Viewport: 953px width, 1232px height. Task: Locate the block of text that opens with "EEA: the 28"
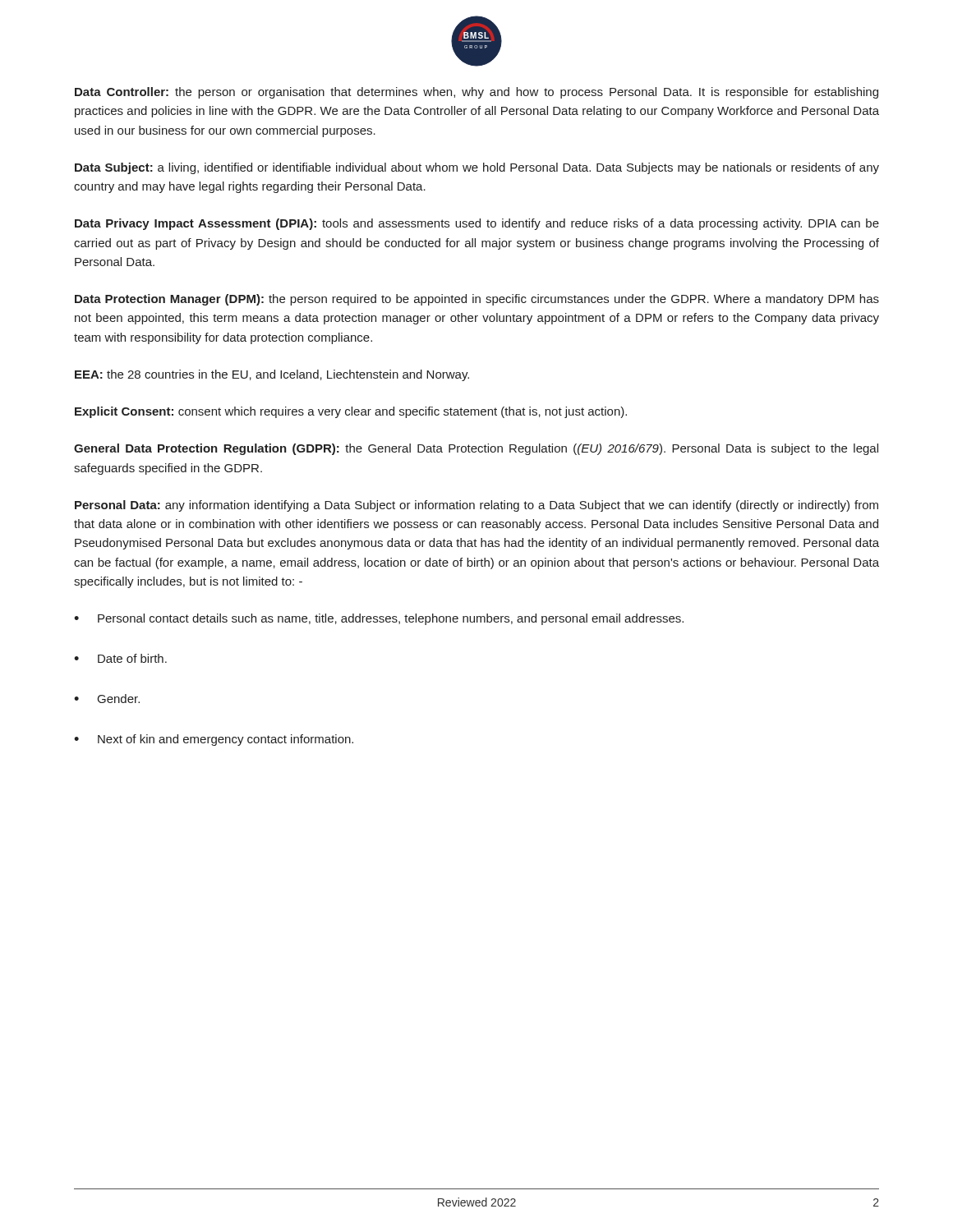coord(272,374)
